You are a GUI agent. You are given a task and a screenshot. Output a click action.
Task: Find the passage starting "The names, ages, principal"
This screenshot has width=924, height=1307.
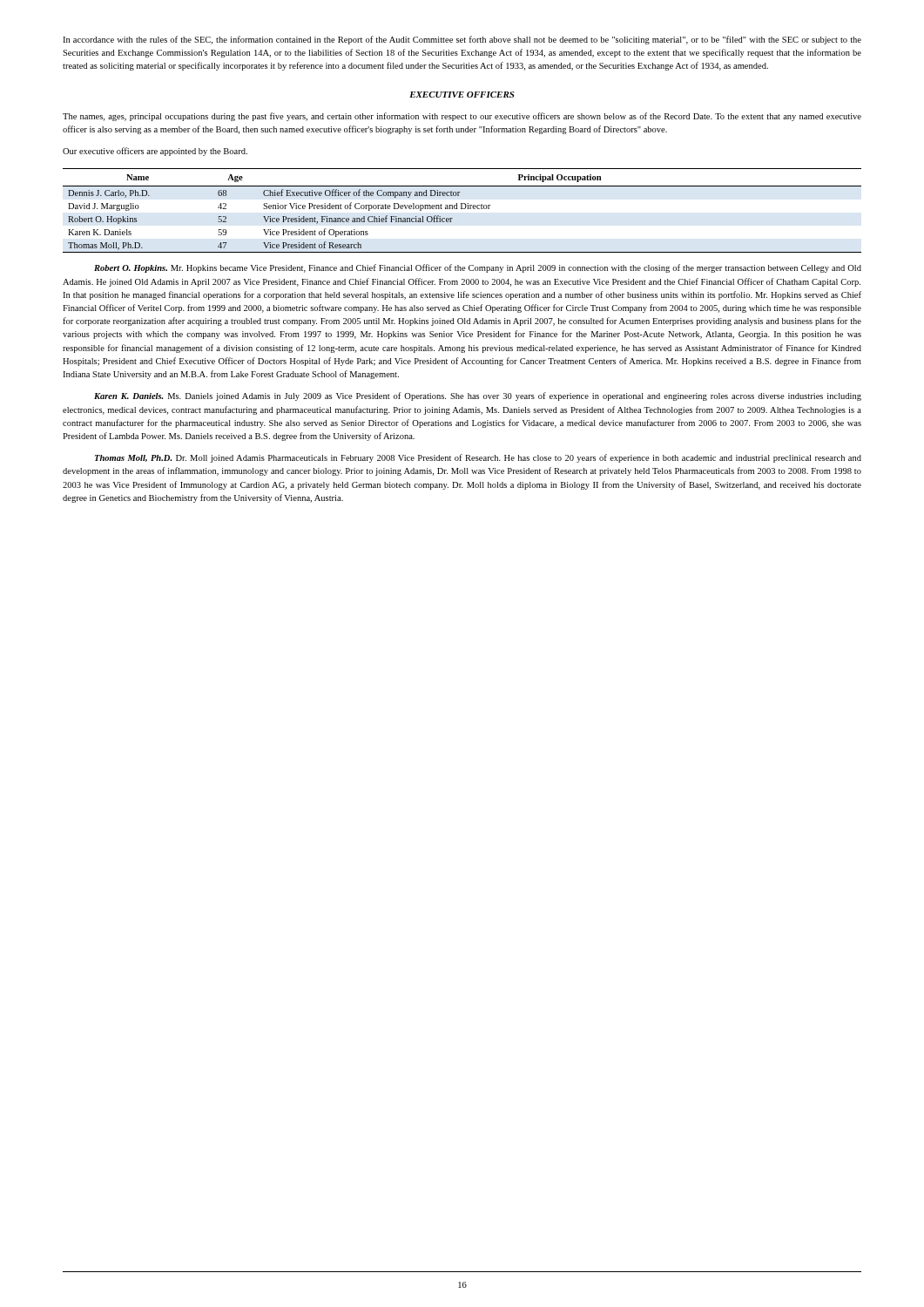[462, 123]
